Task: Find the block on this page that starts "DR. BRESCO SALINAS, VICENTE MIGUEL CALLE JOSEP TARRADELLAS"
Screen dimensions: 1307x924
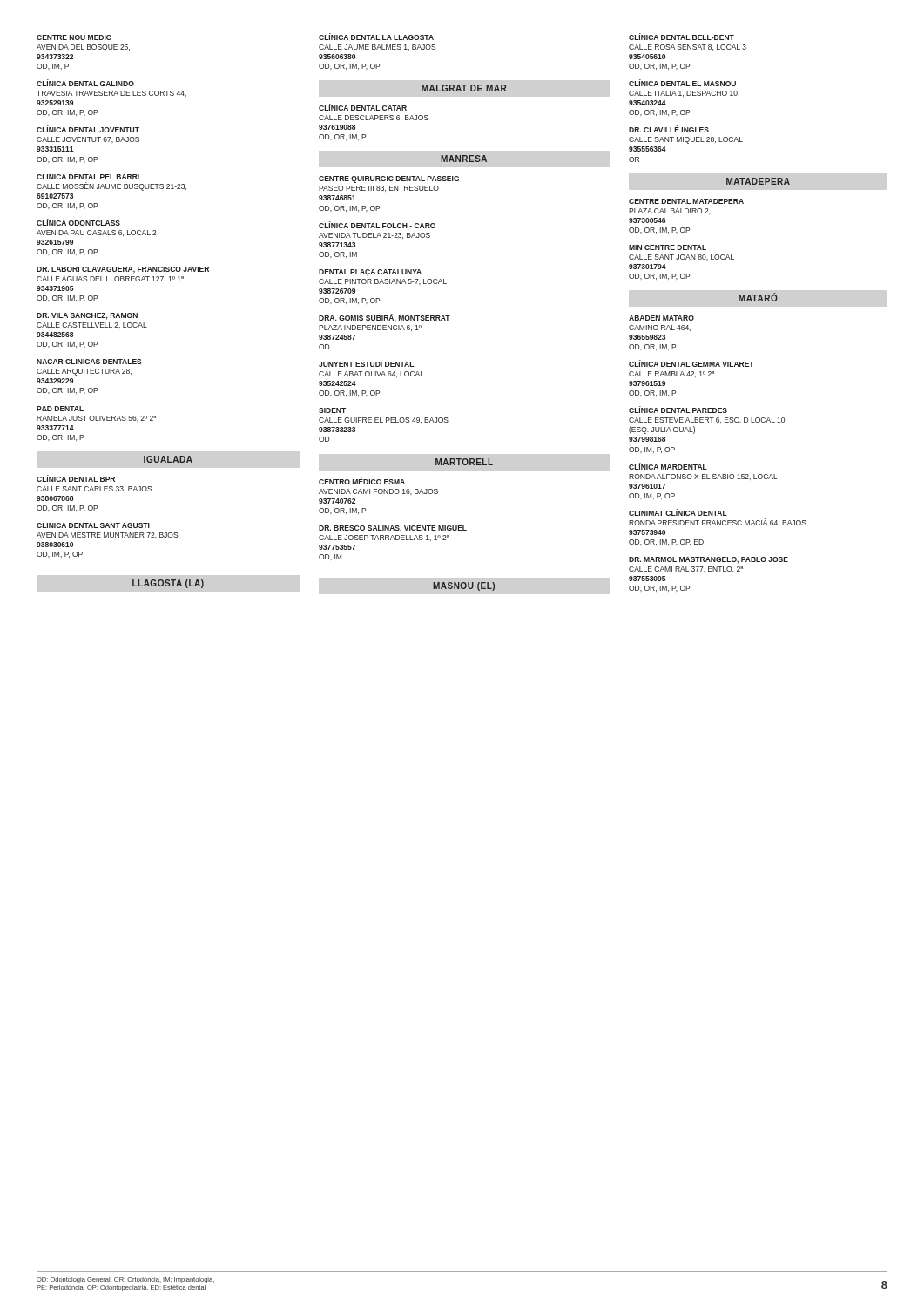Action: [393, 529]
